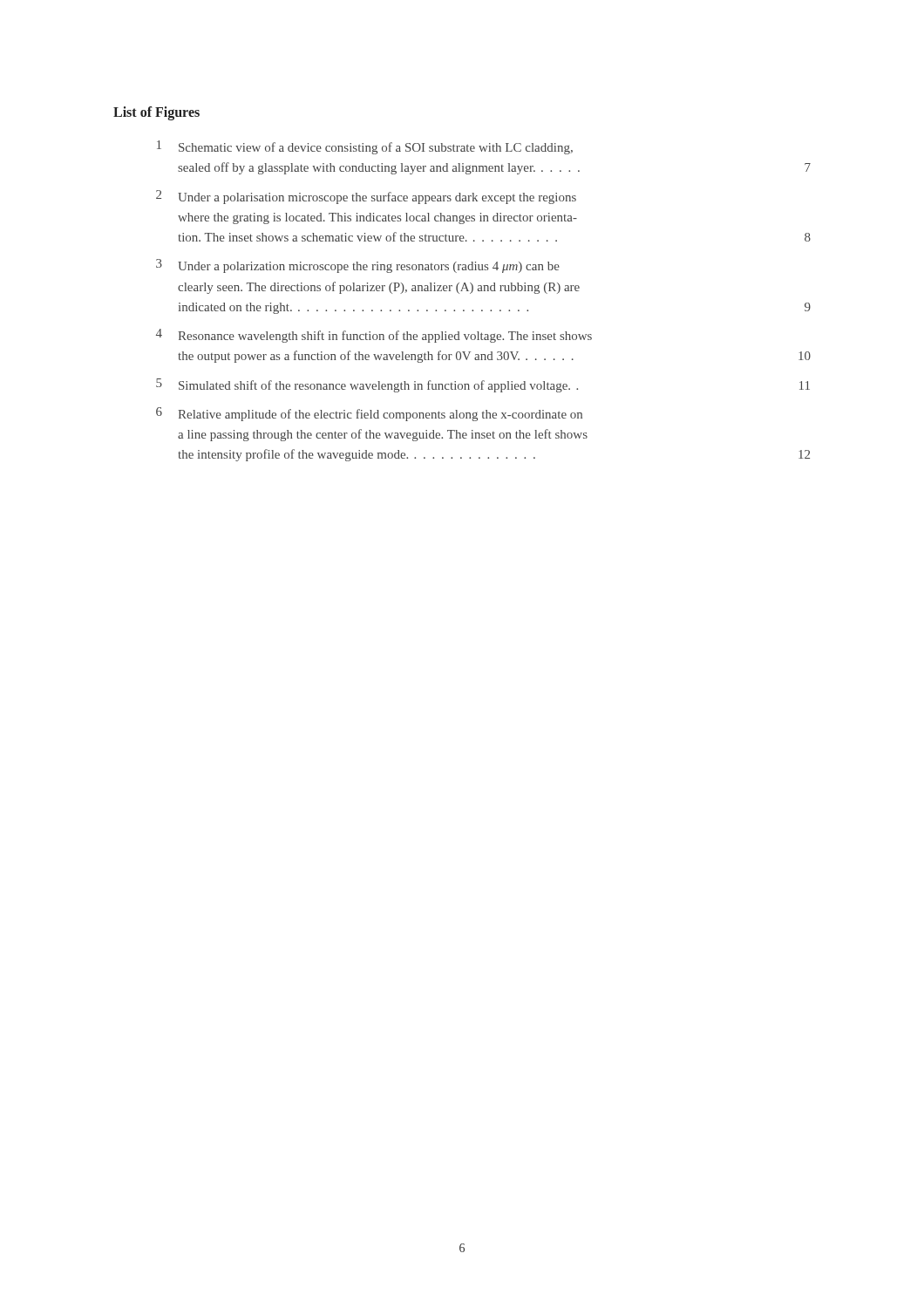Locate the block of text that opens with "4 Resonance wavelength shift in function of"

pyautogui.click(x=462, y=346)
